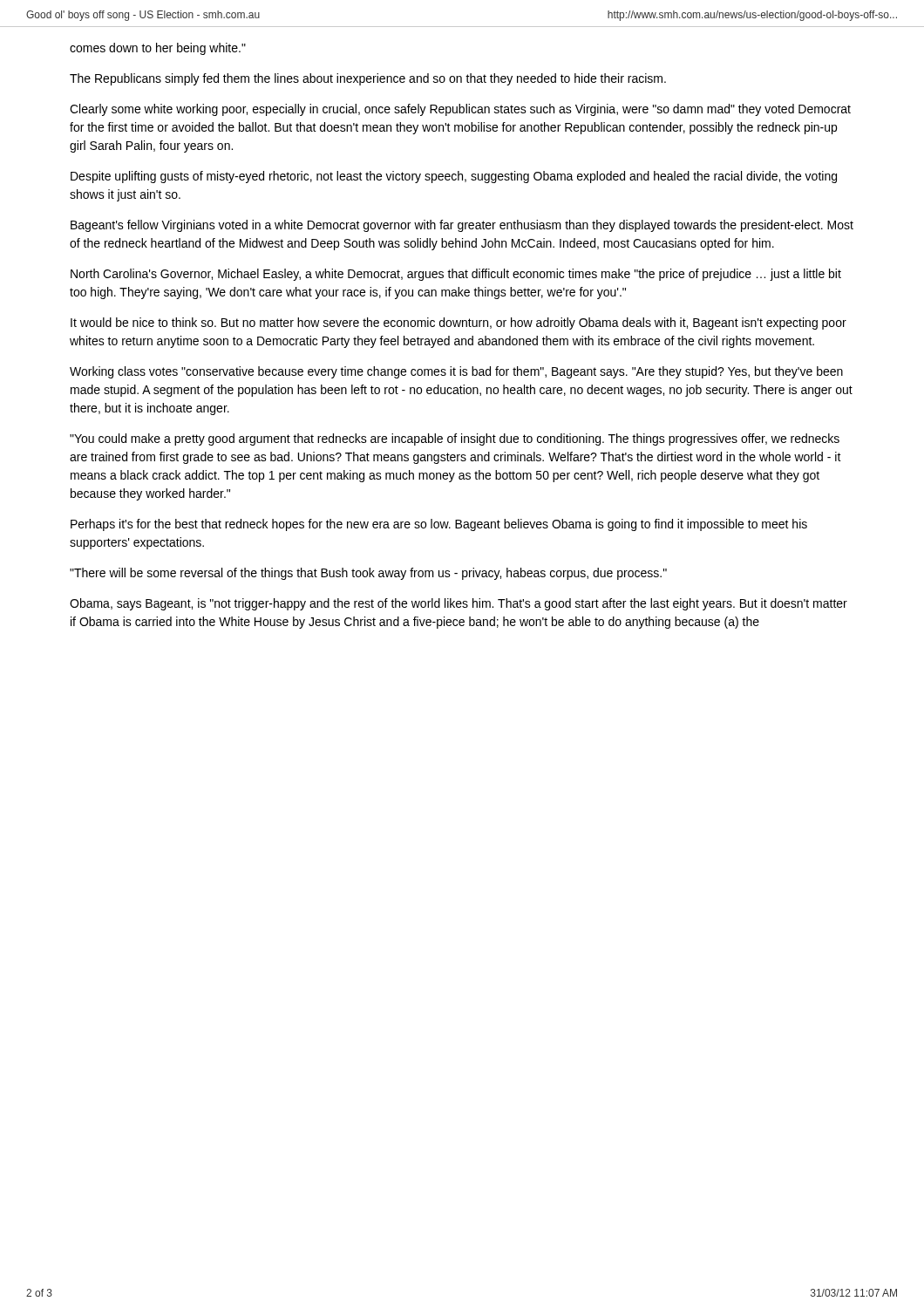The width and height of the screenshot is (924, 1308).
Task: Click on the text block containing "North Carolina's Governor, Michael Easley, a white"
Action: (455, 283)
